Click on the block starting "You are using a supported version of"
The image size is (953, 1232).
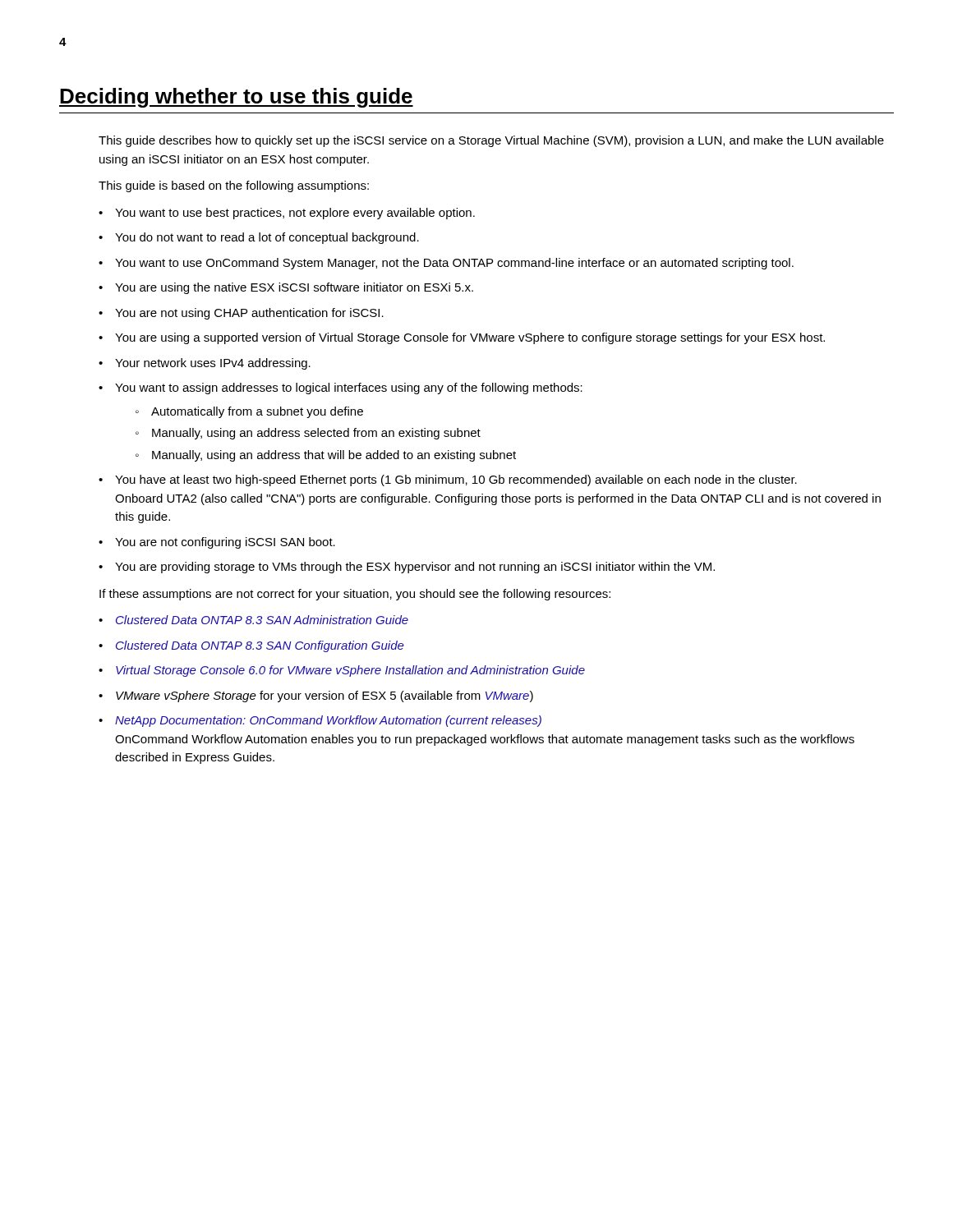pyautogui.click(x=471, y=337)
